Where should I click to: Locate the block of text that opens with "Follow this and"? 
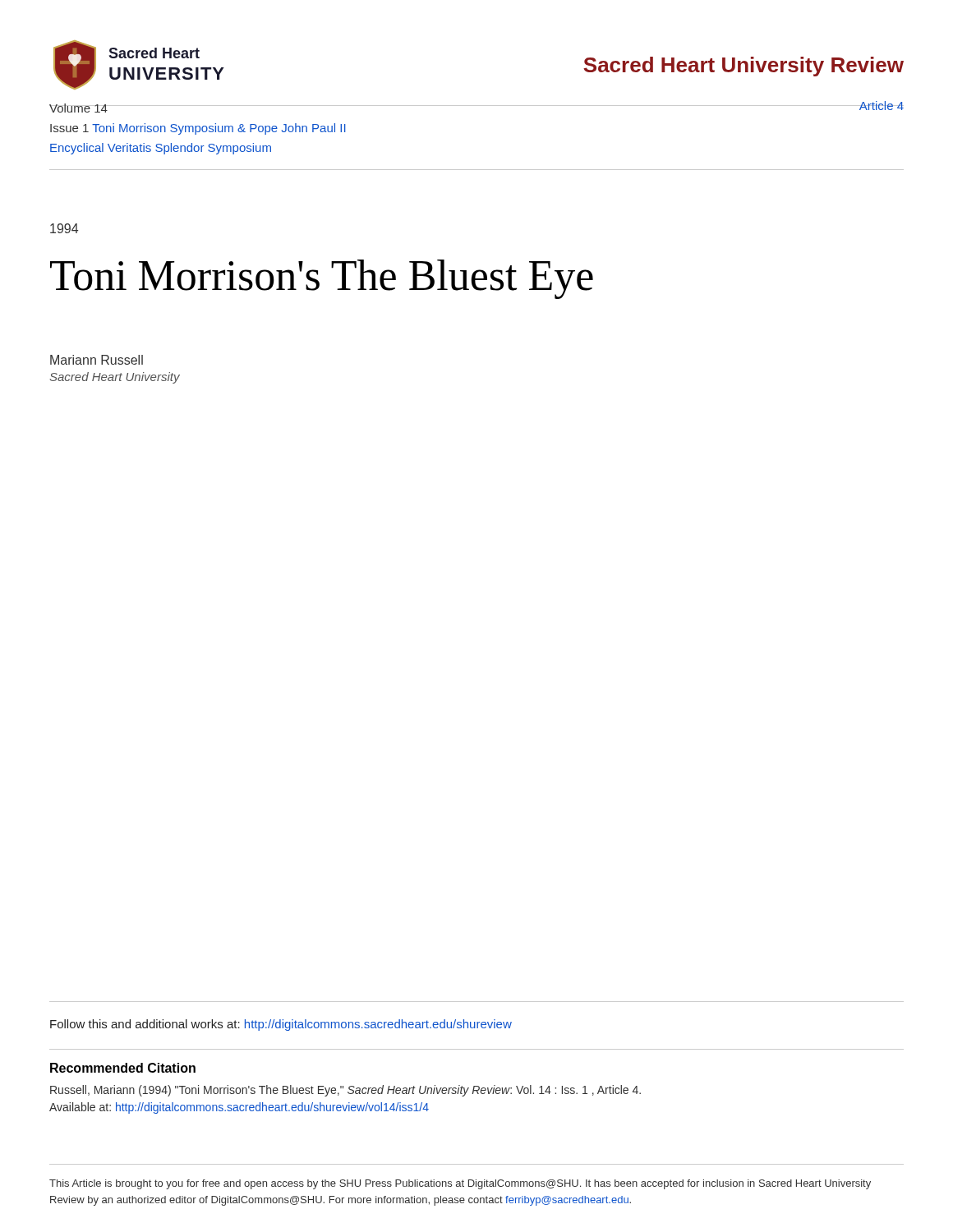[x=280, y=1024]
